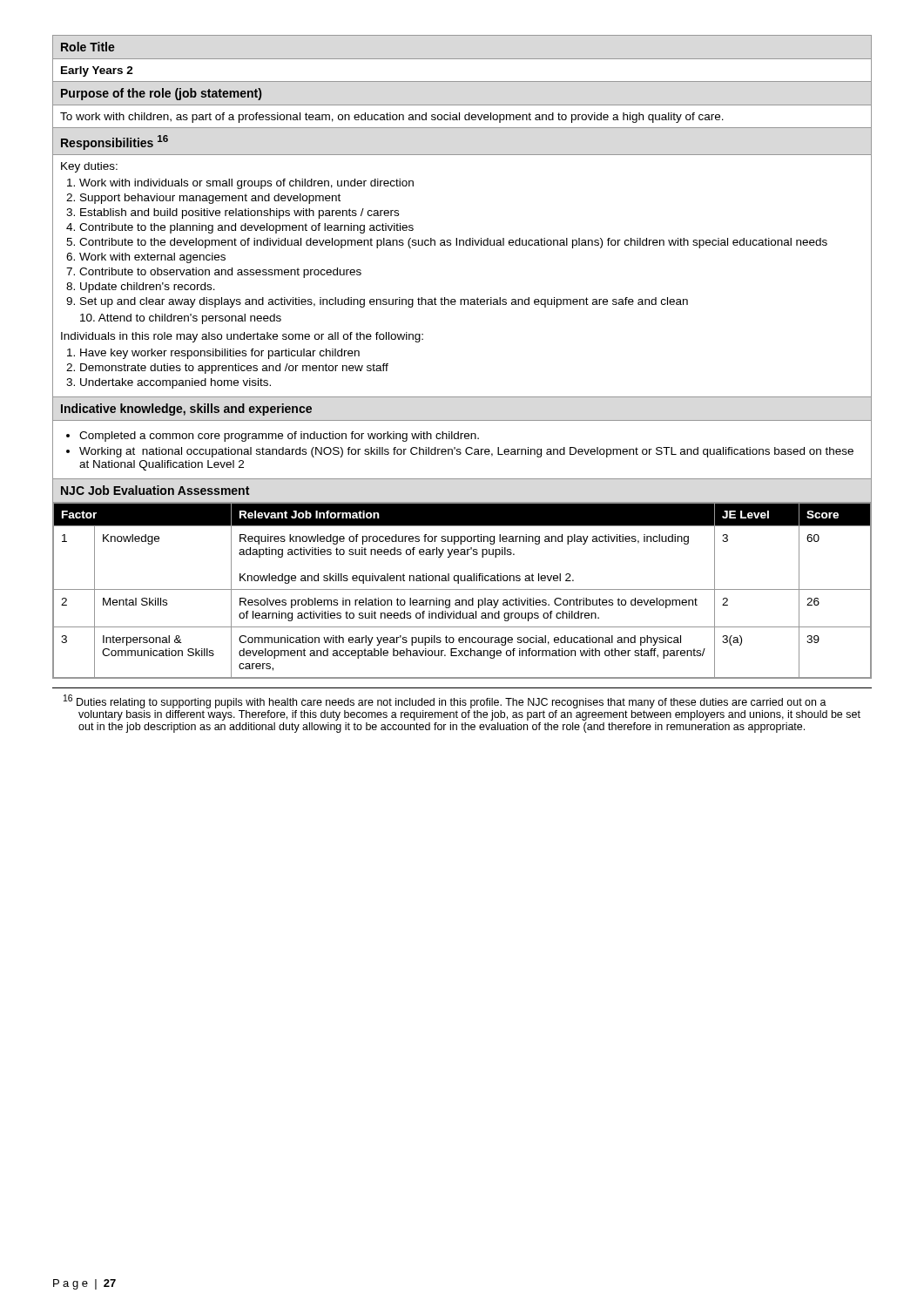Image resolution: width=924 pixels, height=1307 pixels.
Task: Select the element starting "Individuals in this role may"
Action: click(242, 336)
